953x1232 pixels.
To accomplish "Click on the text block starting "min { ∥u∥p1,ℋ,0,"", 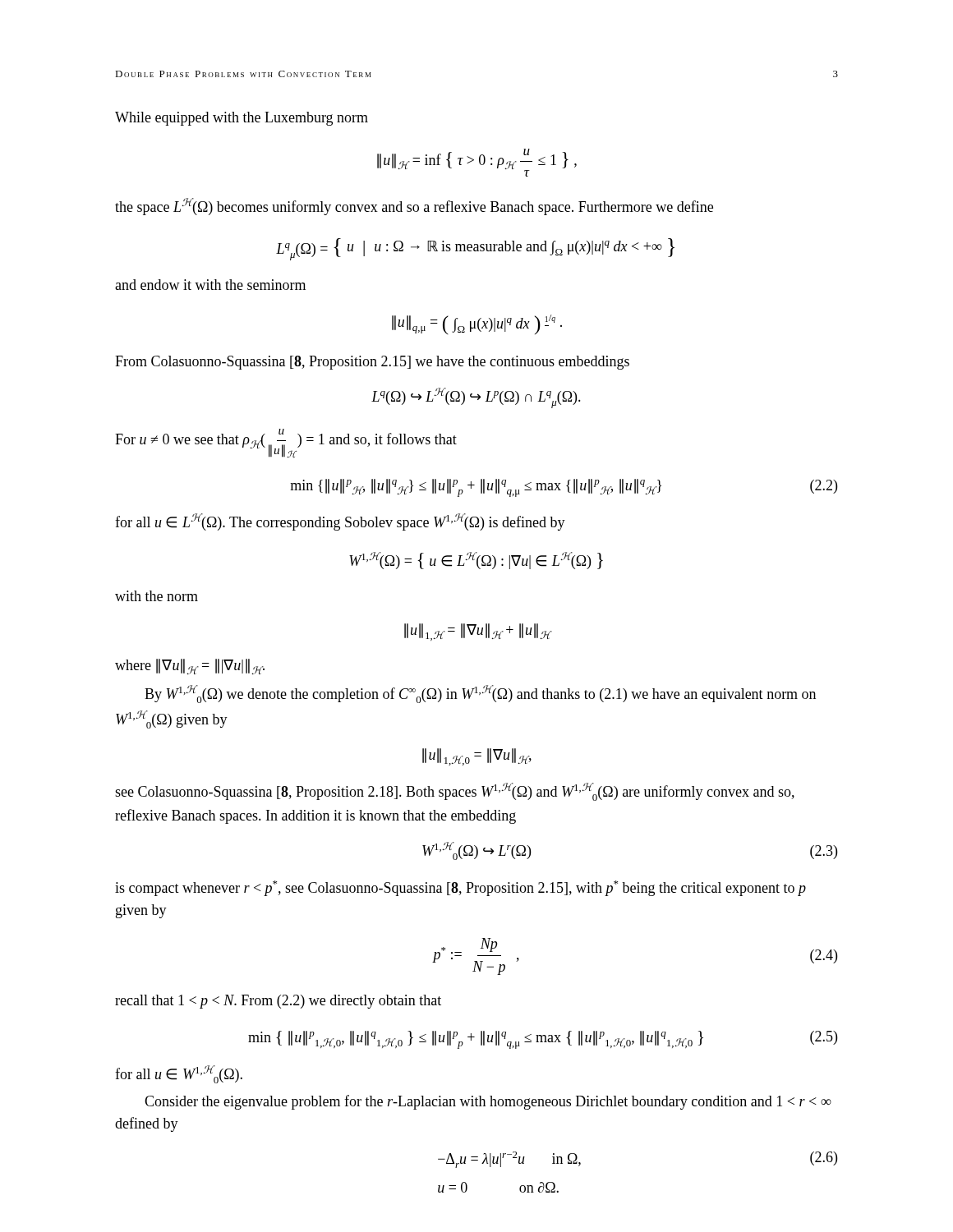I will pos(543,1037).
